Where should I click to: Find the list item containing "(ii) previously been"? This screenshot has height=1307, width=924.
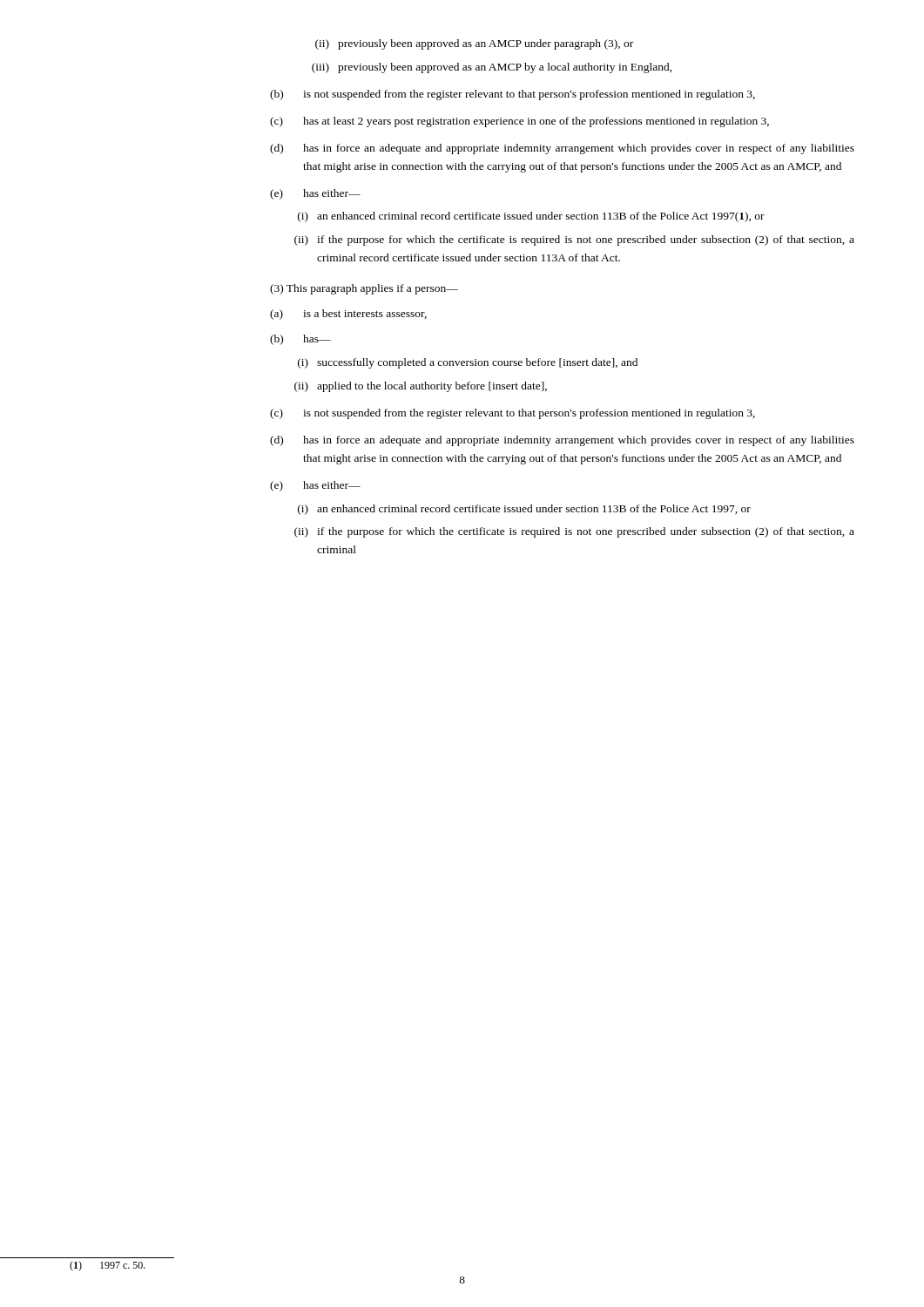(575, 44)
